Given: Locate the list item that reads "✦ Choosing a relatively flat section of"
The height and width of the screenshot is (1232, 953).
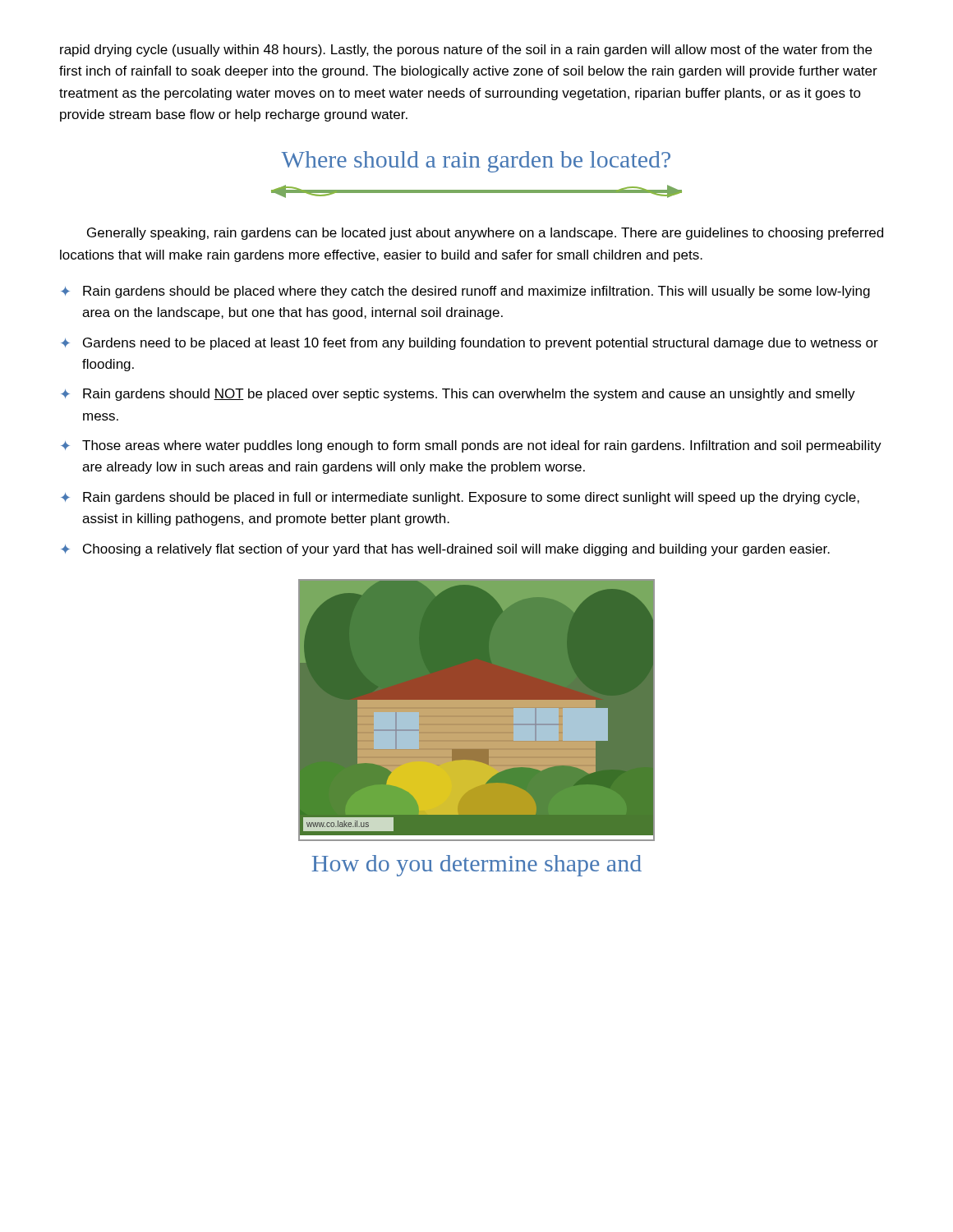Looking at the screenshot, I should 476,550.
